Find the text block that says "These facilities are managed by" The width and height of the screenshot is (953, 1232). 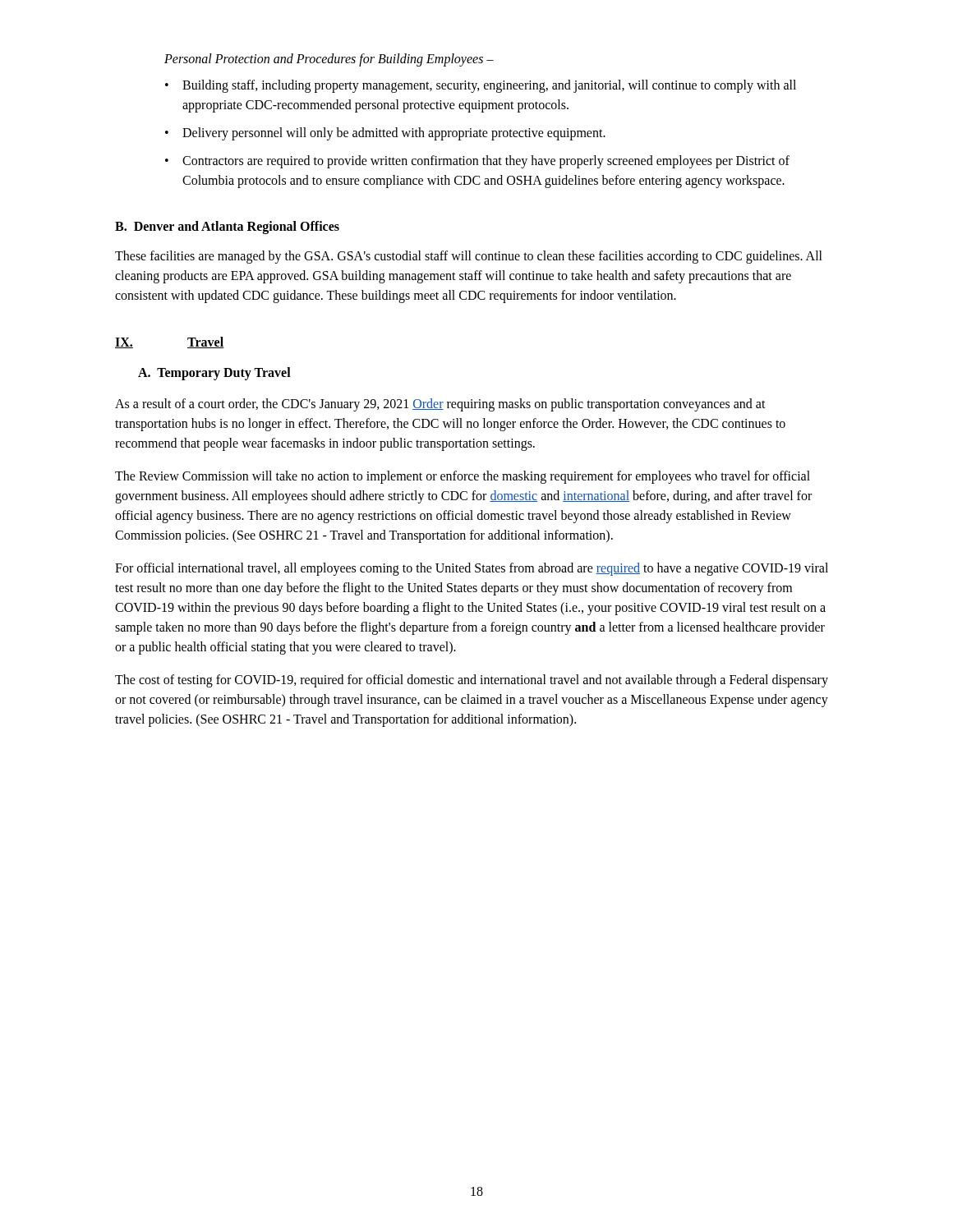(476, 276)
